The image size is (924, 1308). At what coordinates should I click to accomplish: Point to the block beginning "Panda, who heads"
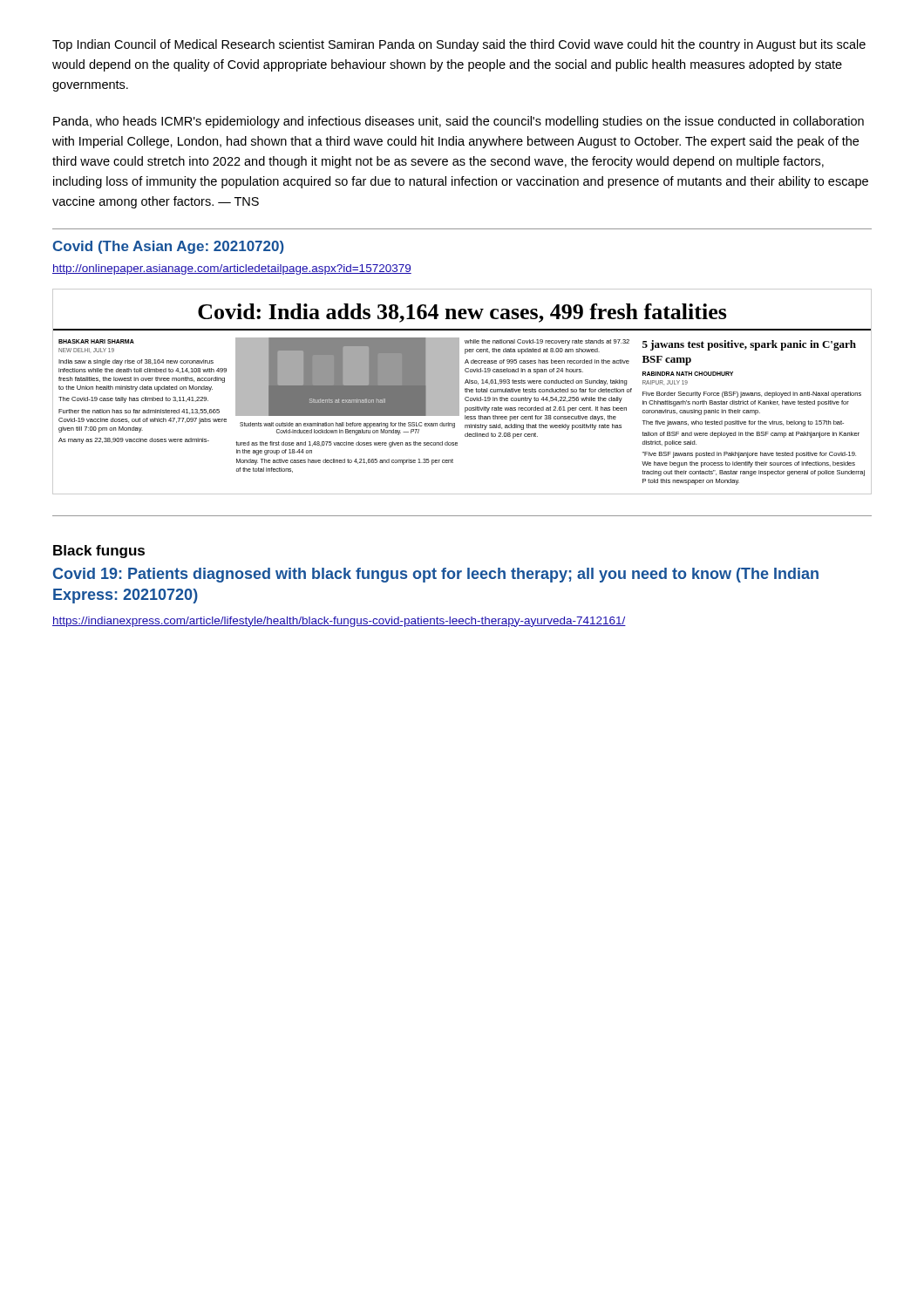[461, 161]
